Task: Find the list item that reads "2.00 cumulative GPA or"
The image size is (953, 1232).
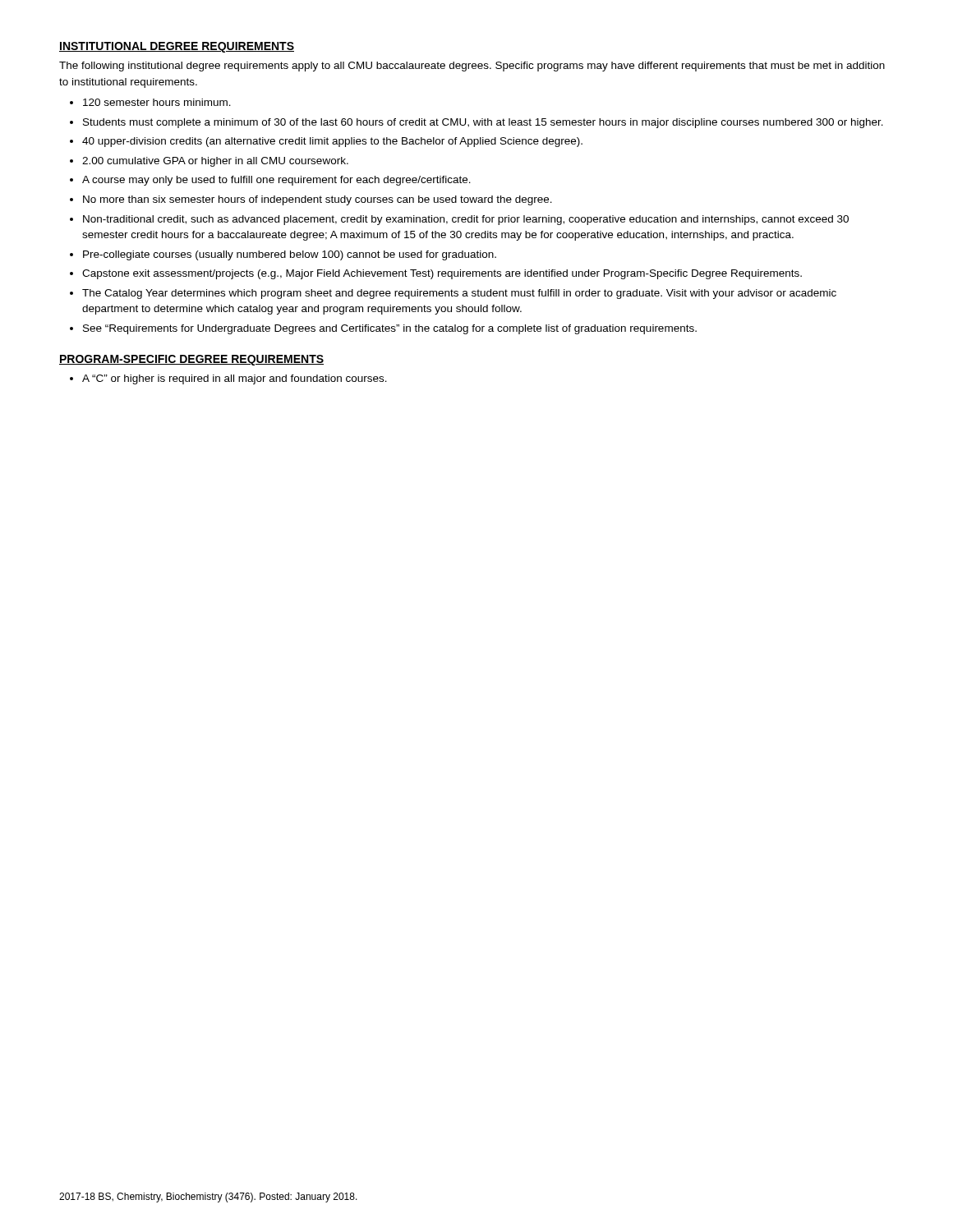Action: [x=215, y=162]
